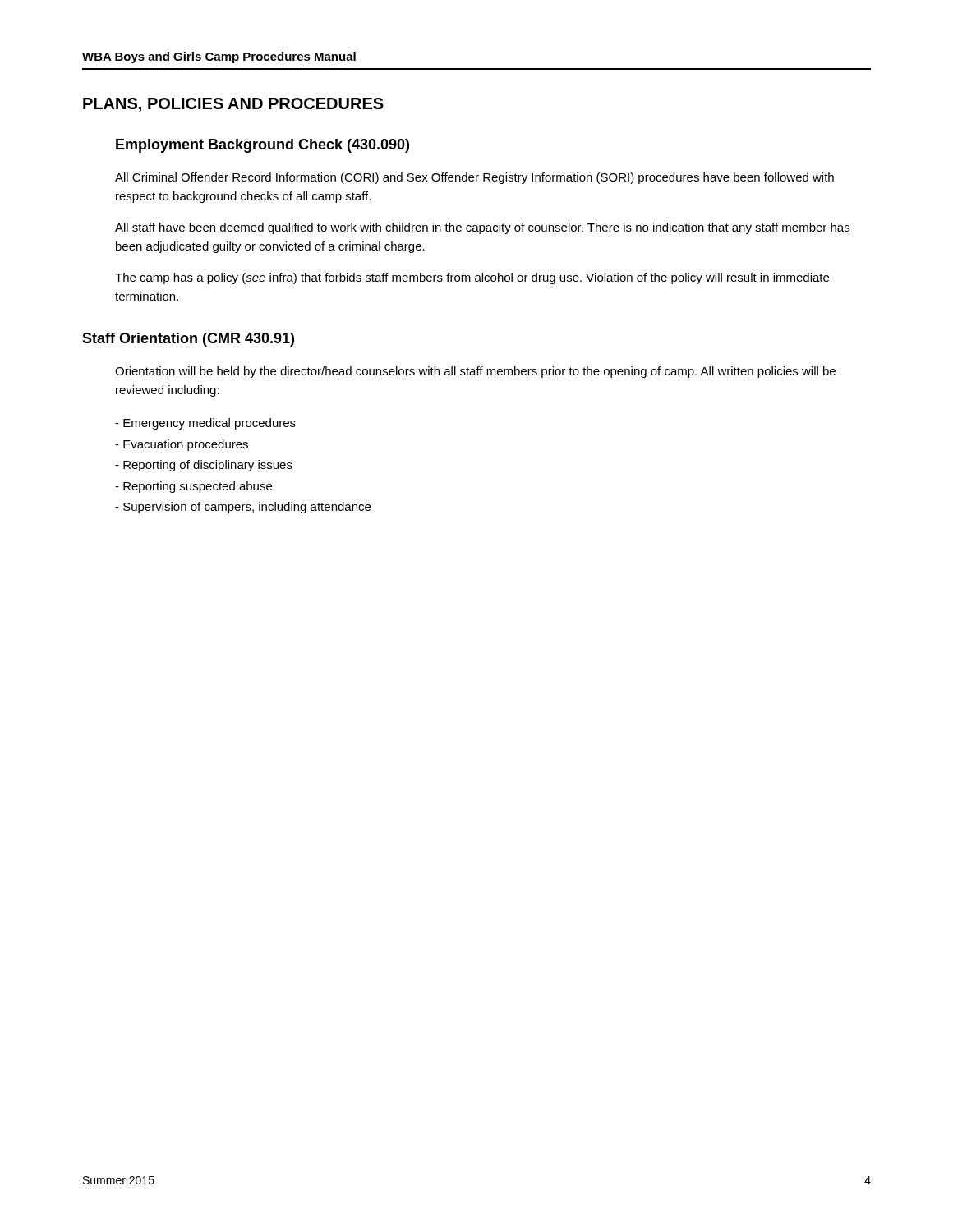This screenshot has height=1232, width=953.
Task: Point to the element starting "Employment Background Check (430.090)"
Action: click(x=263, y=145)
